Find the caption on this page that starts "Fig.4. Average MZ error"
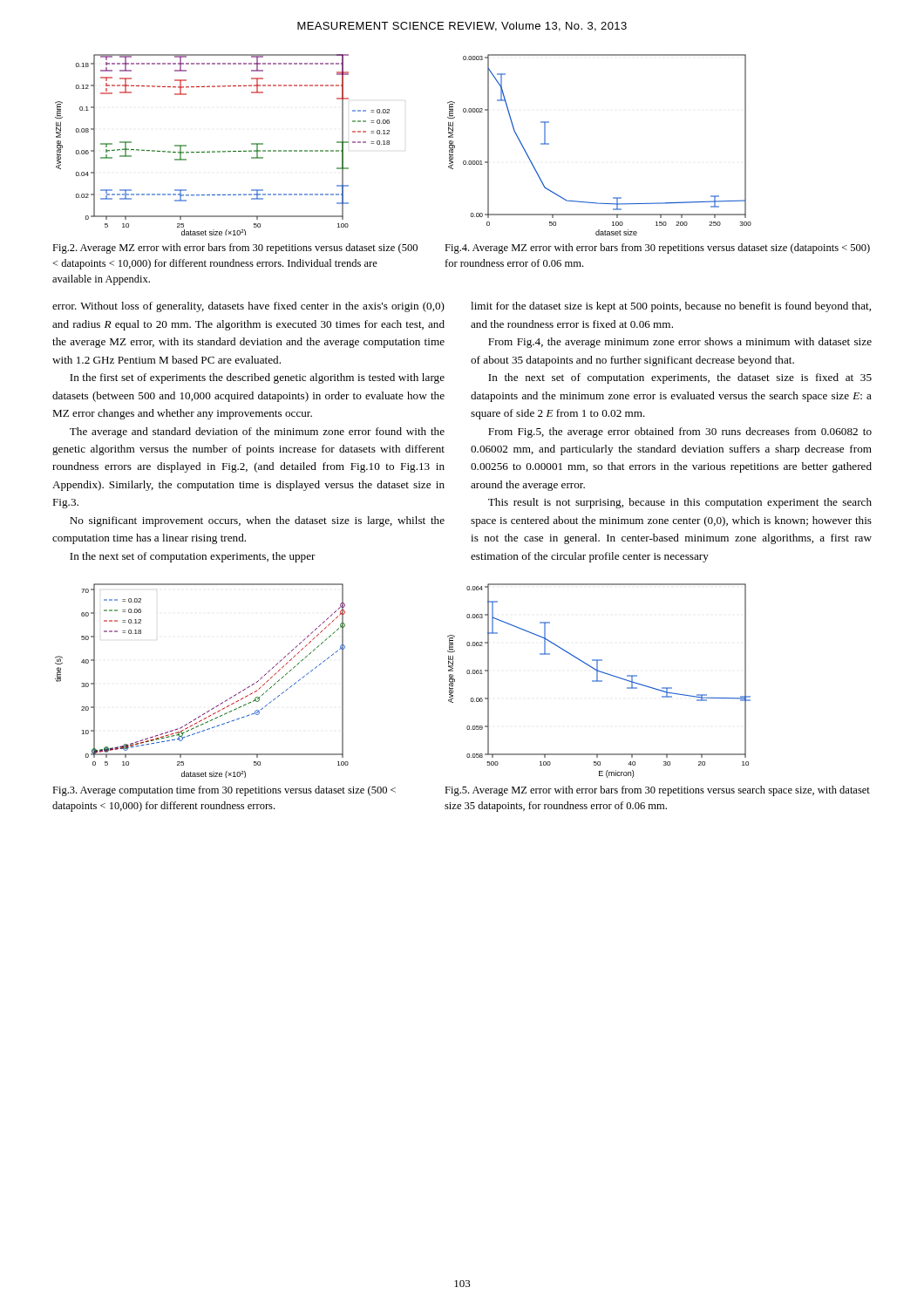924x1308 pixels. pyautogui.click(x=657, y=256)
